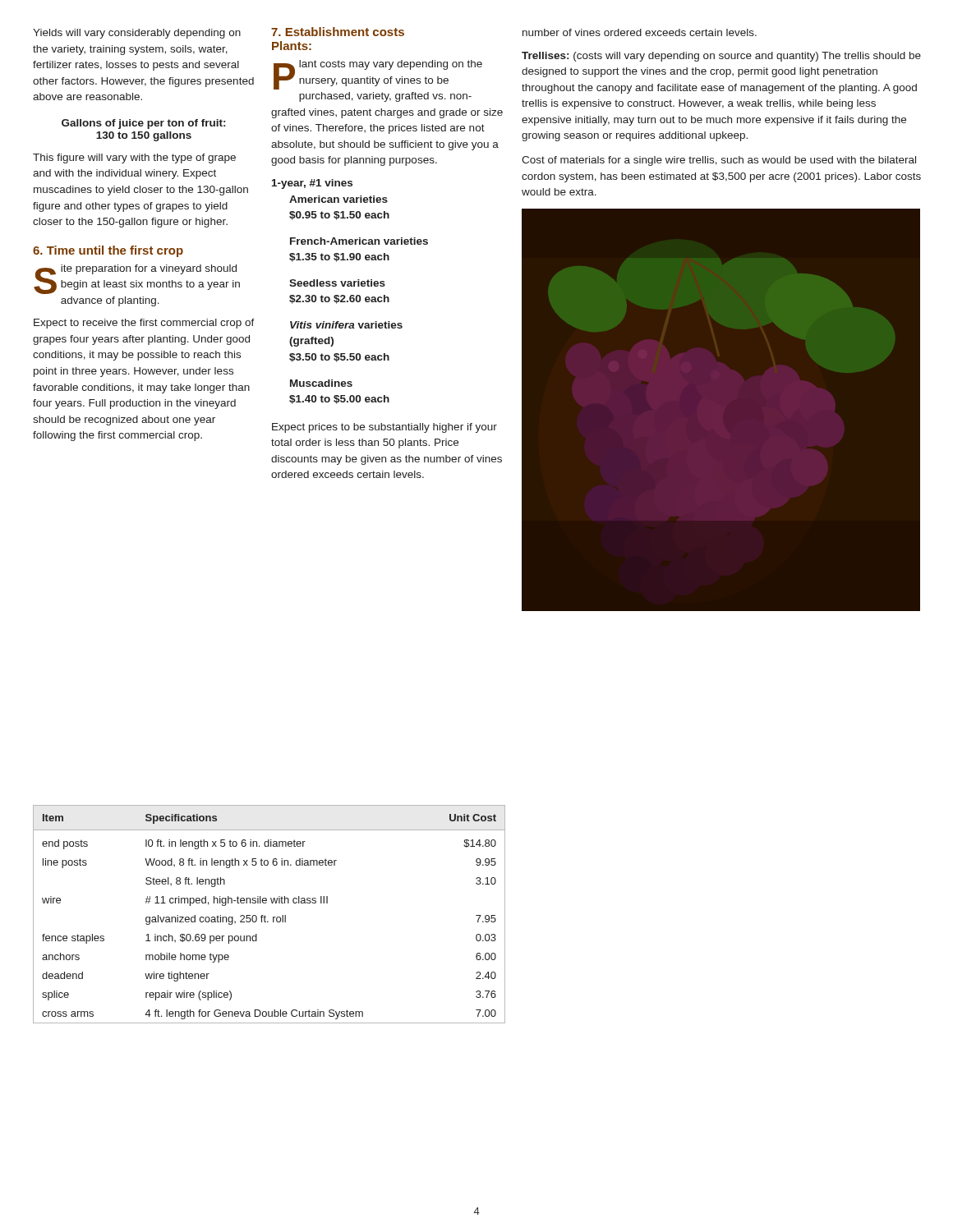Screen dimensions: 1232x953
Task: Locate the element starting "Seedless varieties $2.30 to $2.60 each"
Action: tap(339, 291)
